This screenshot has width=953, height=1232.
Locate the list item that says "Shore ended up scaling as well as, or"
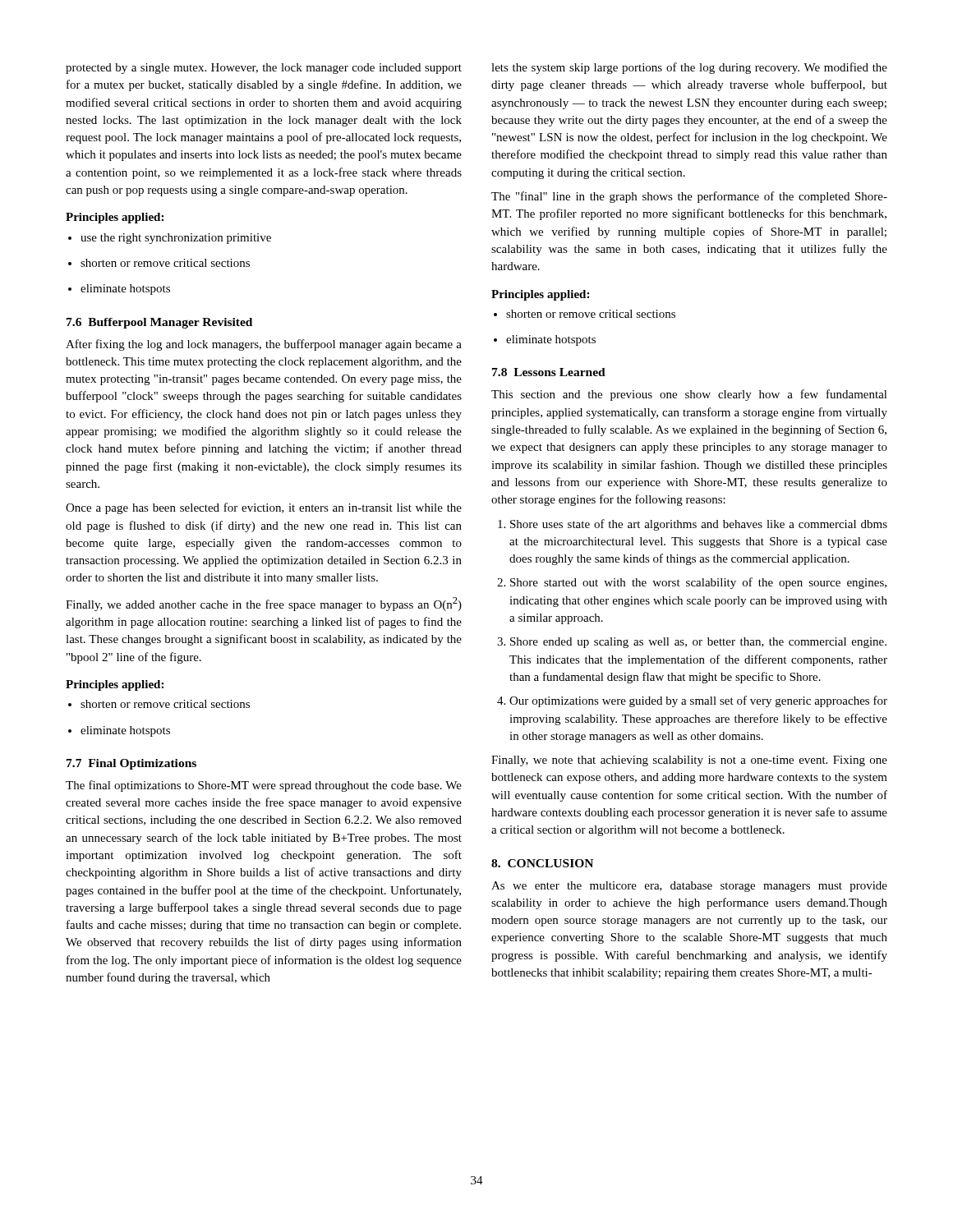pyautogui.click(x=689, y=660)
